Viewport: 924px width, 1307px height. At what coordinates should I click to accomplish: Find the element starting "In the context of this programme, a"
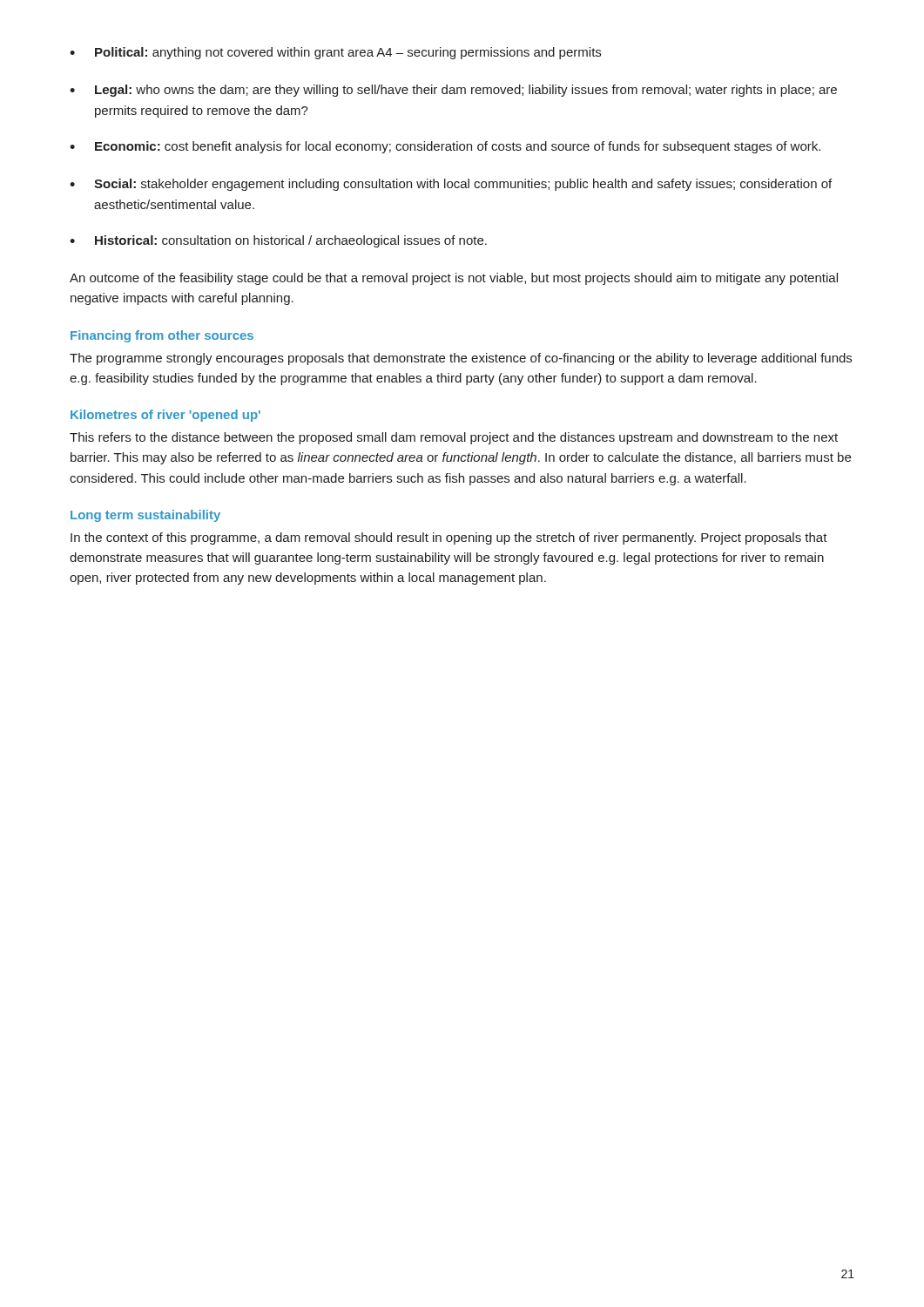(448, 557)
